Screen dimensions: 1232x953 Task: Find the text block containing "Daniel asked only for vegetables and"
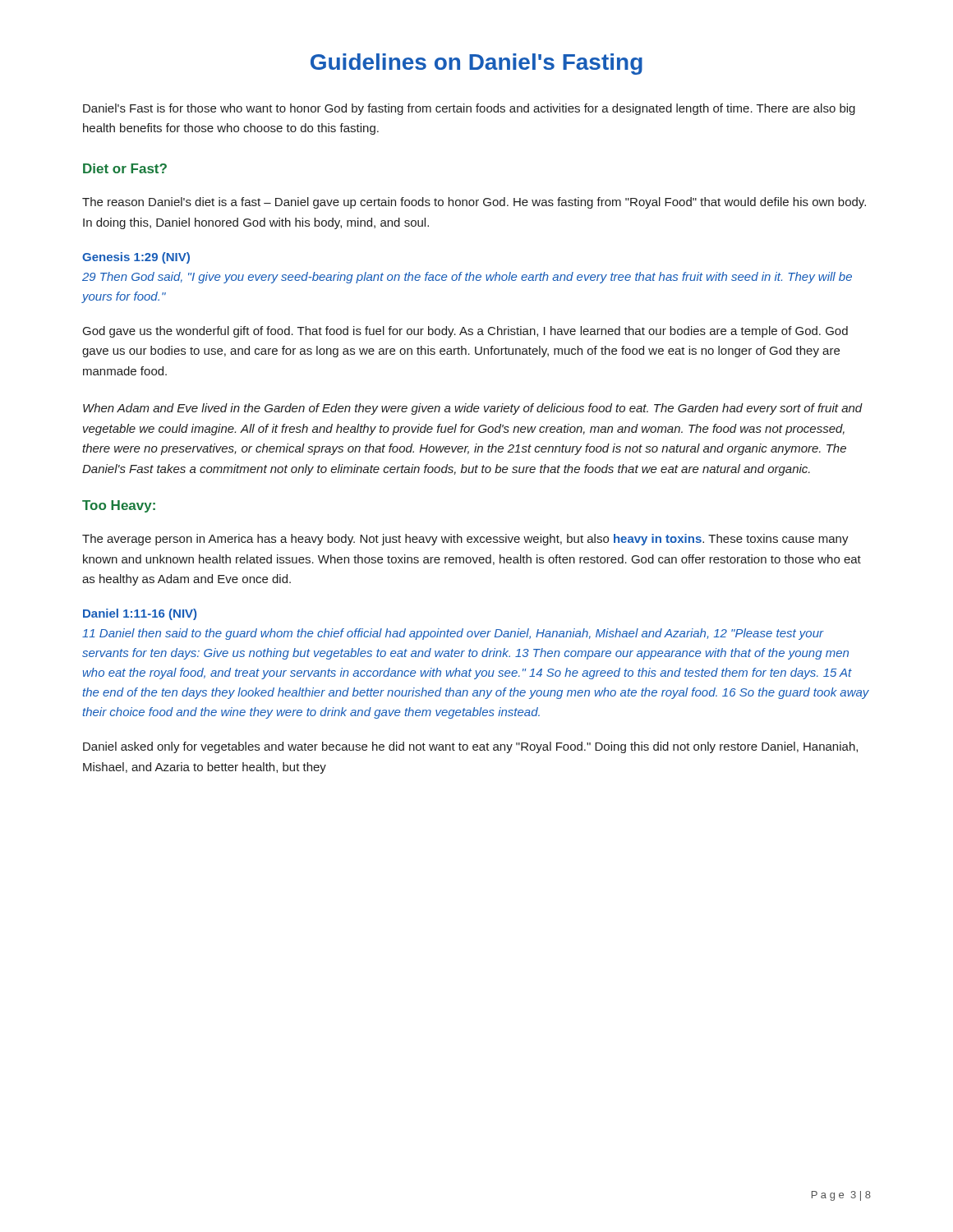click(470, 756)
